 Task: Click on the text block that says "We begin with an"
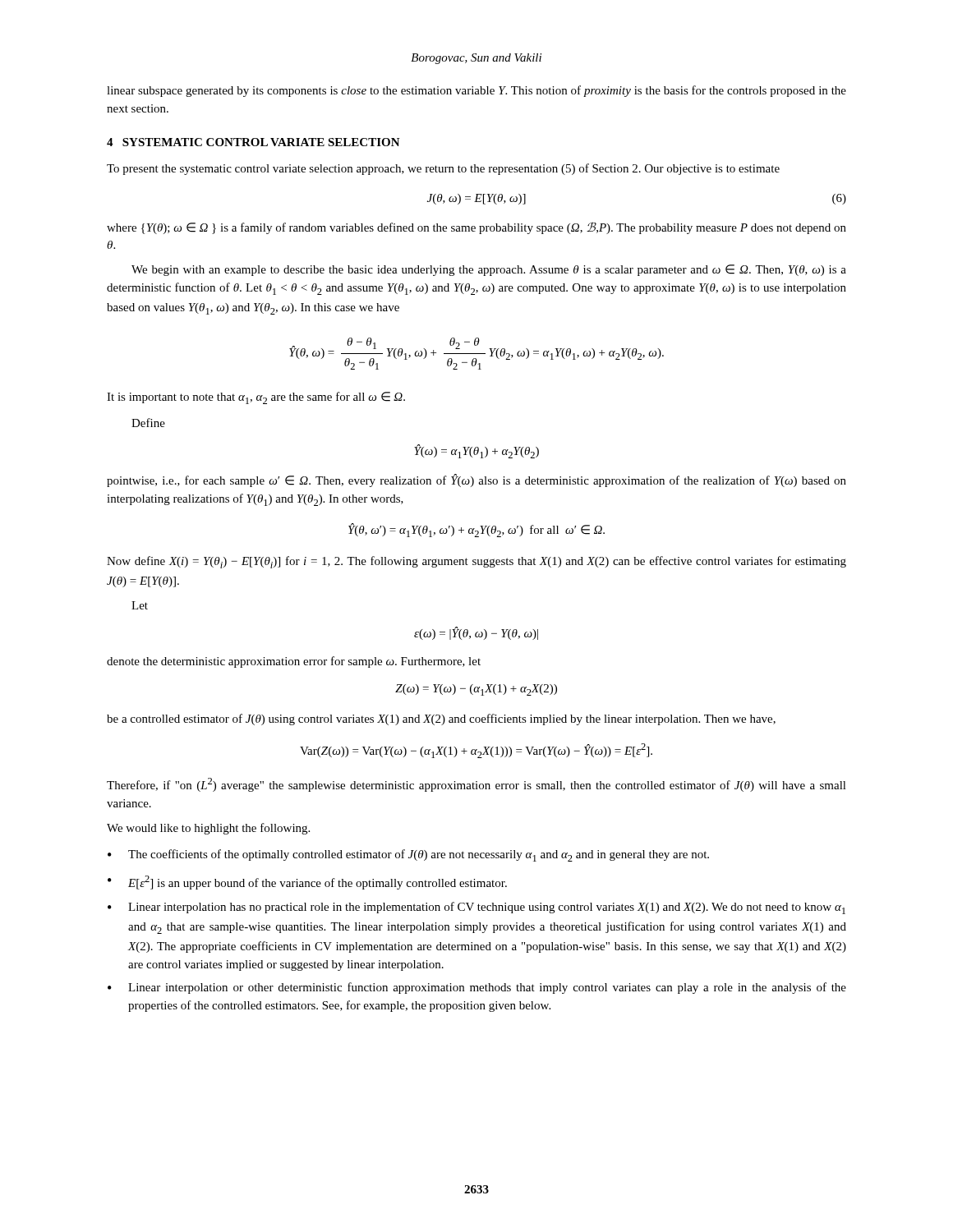476,290
